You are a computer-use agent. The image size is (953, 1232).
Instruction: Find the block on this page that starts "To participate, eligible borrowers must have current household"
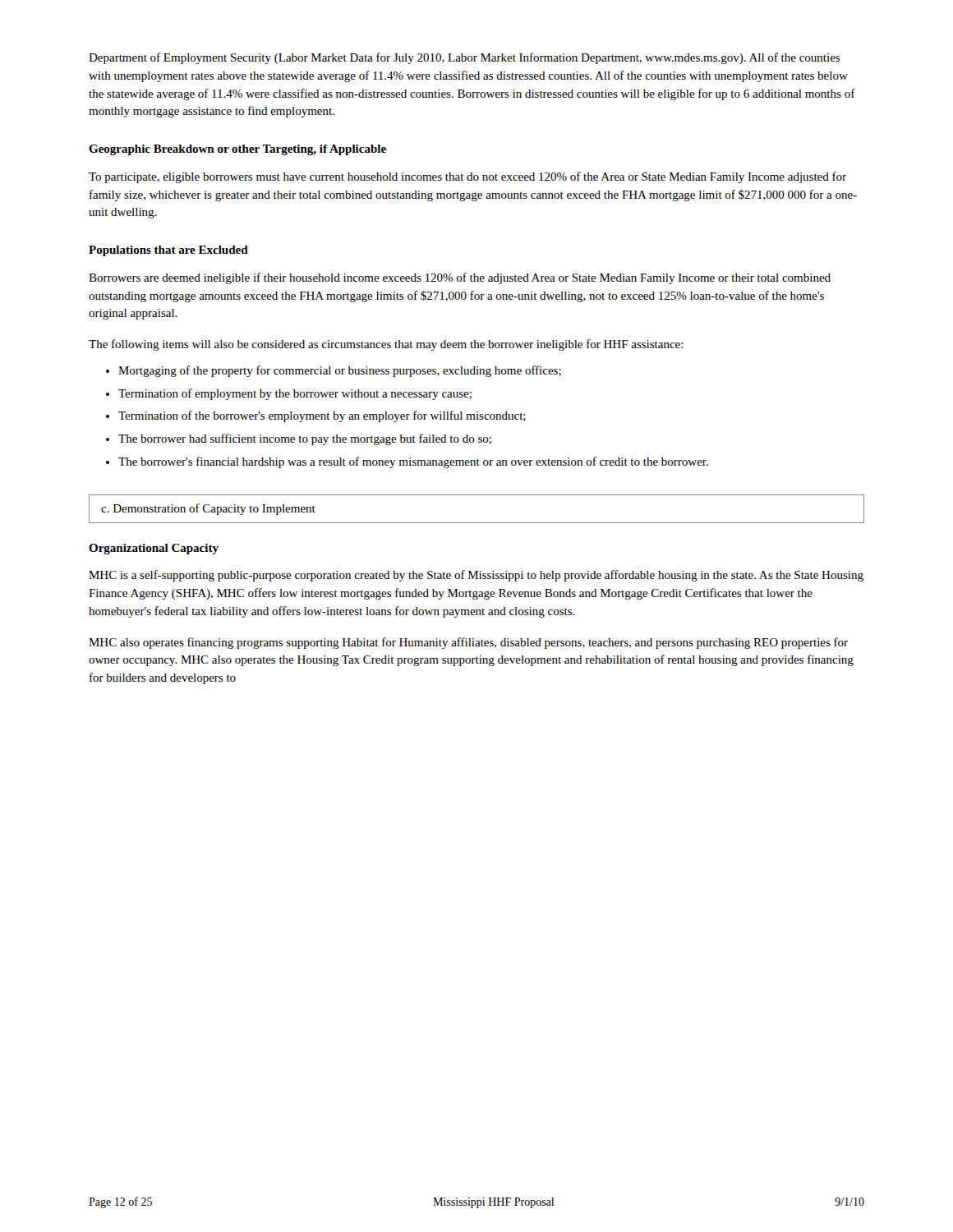pos(473,194)
